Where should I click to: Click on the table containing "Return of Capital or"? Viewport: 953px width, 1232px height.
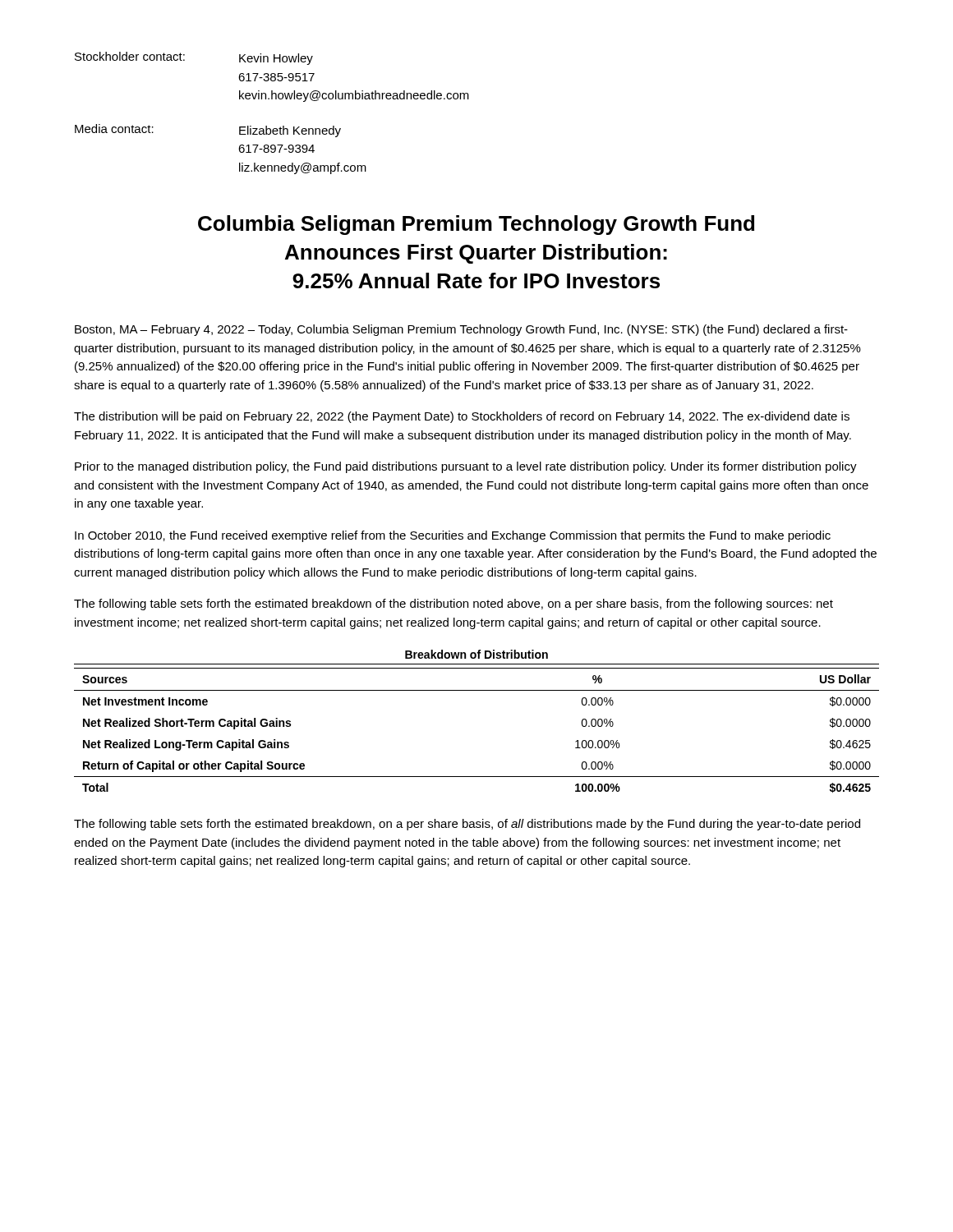point(476,723)
